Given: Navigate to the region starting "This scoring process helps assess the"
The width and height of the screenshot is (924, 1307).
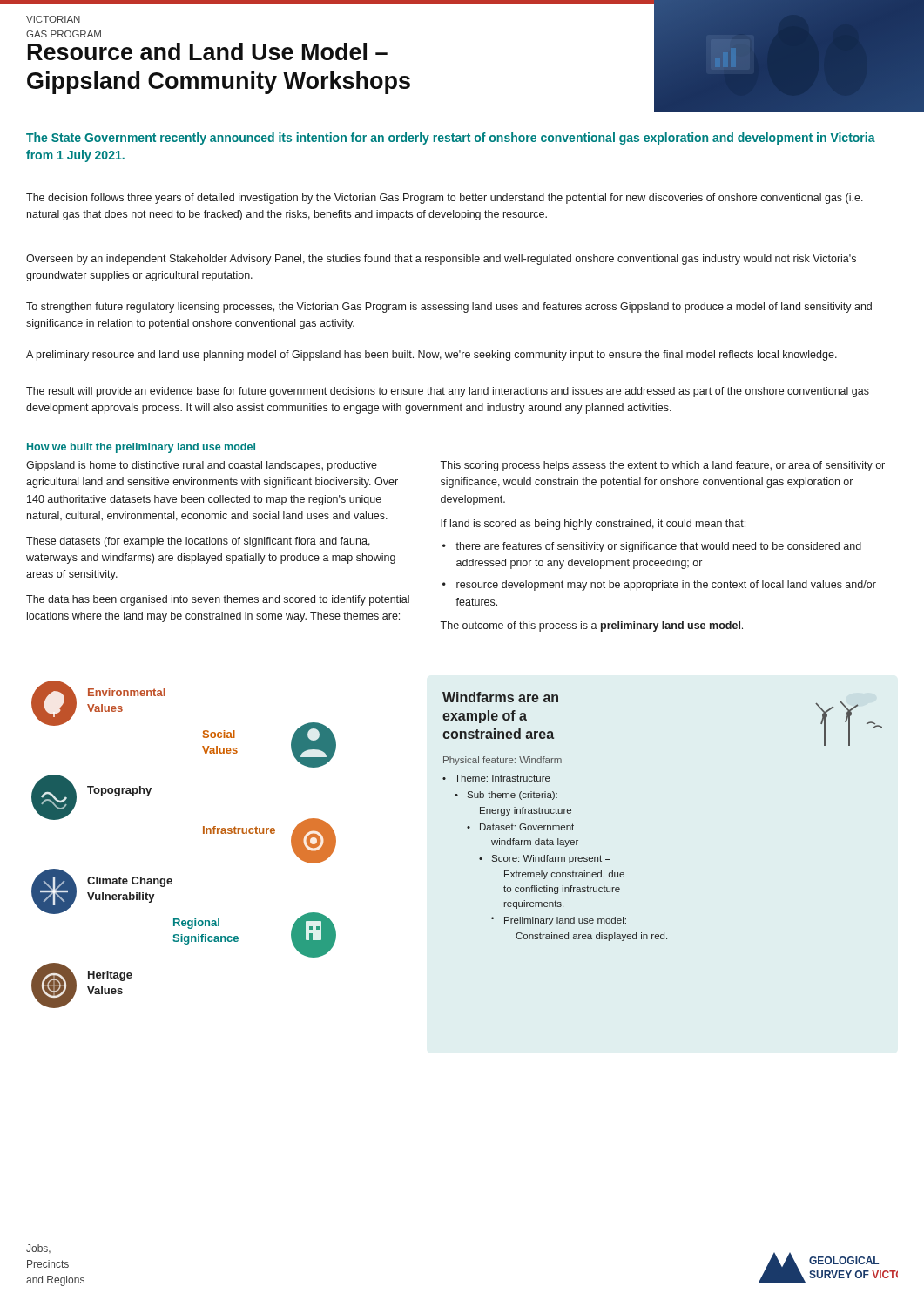Looking at the screenshot, I should (669, 483).
